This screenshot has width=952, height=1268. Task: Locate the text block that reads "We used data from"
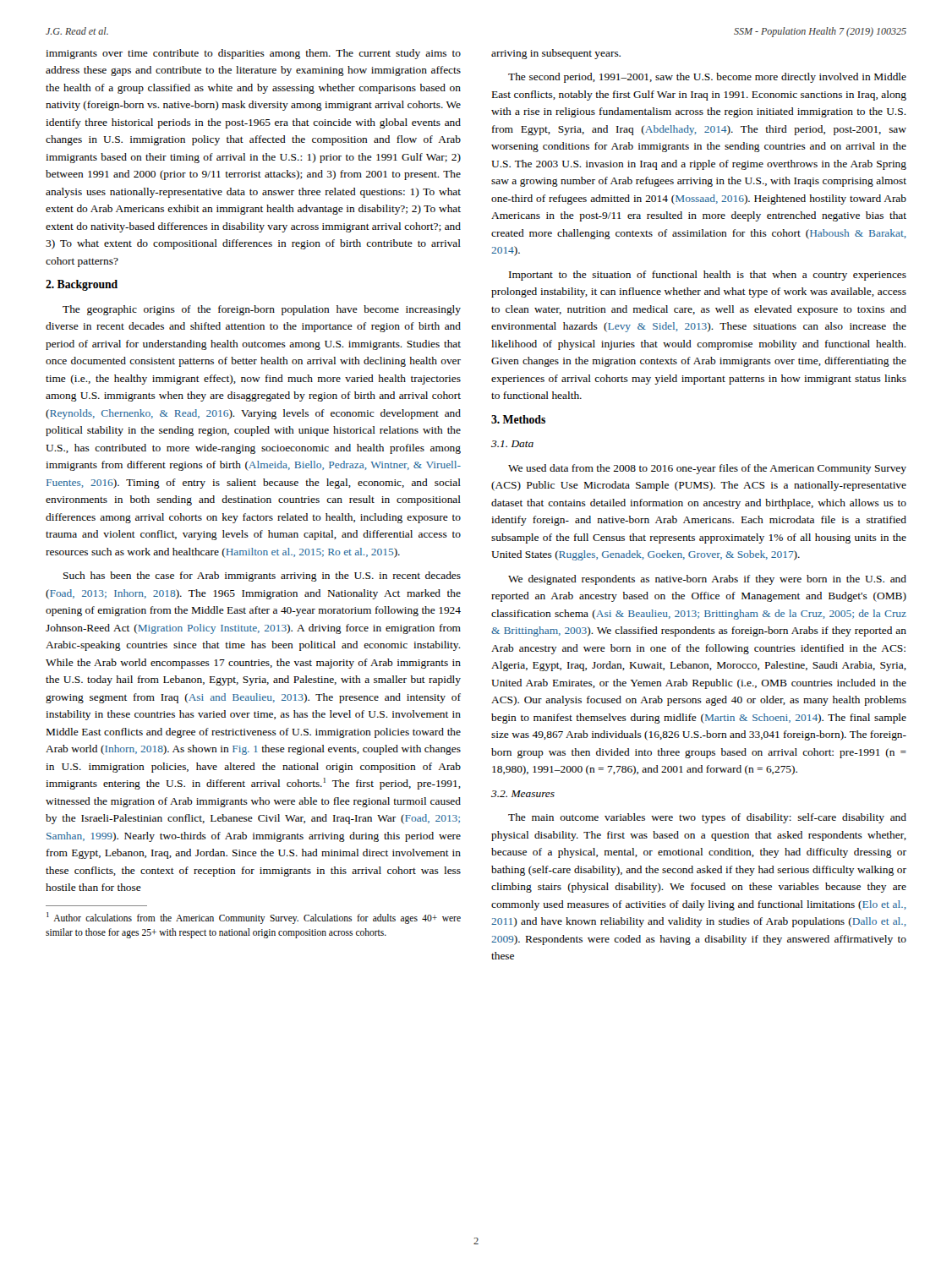[x=699, y=619]
